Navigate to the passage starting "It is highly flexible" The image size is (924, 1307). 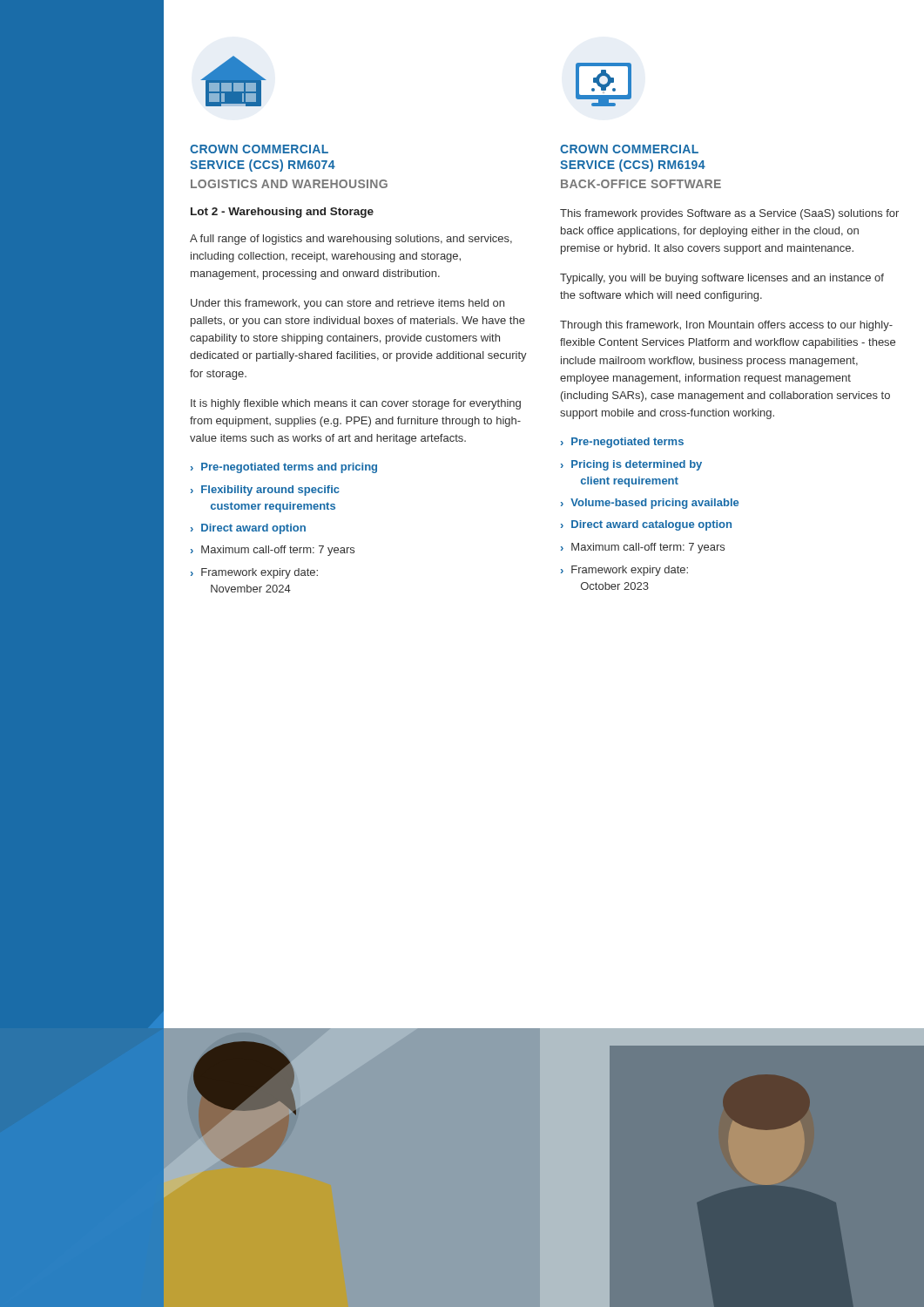click(x=356, y=420)
